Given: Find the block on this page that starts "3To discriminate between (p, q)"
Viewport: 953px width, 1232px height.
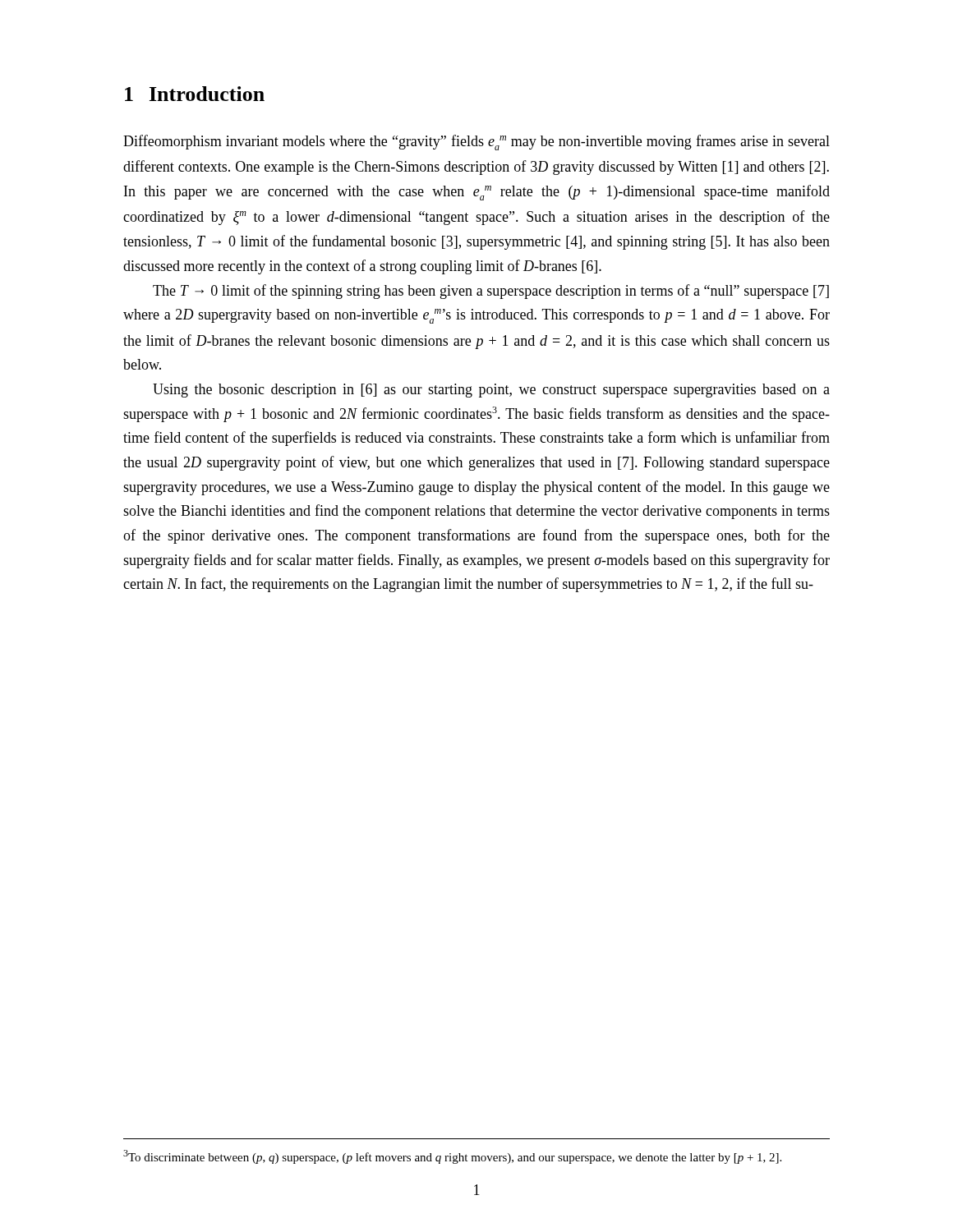Looking at the screenshot, I should point(453,1155).
